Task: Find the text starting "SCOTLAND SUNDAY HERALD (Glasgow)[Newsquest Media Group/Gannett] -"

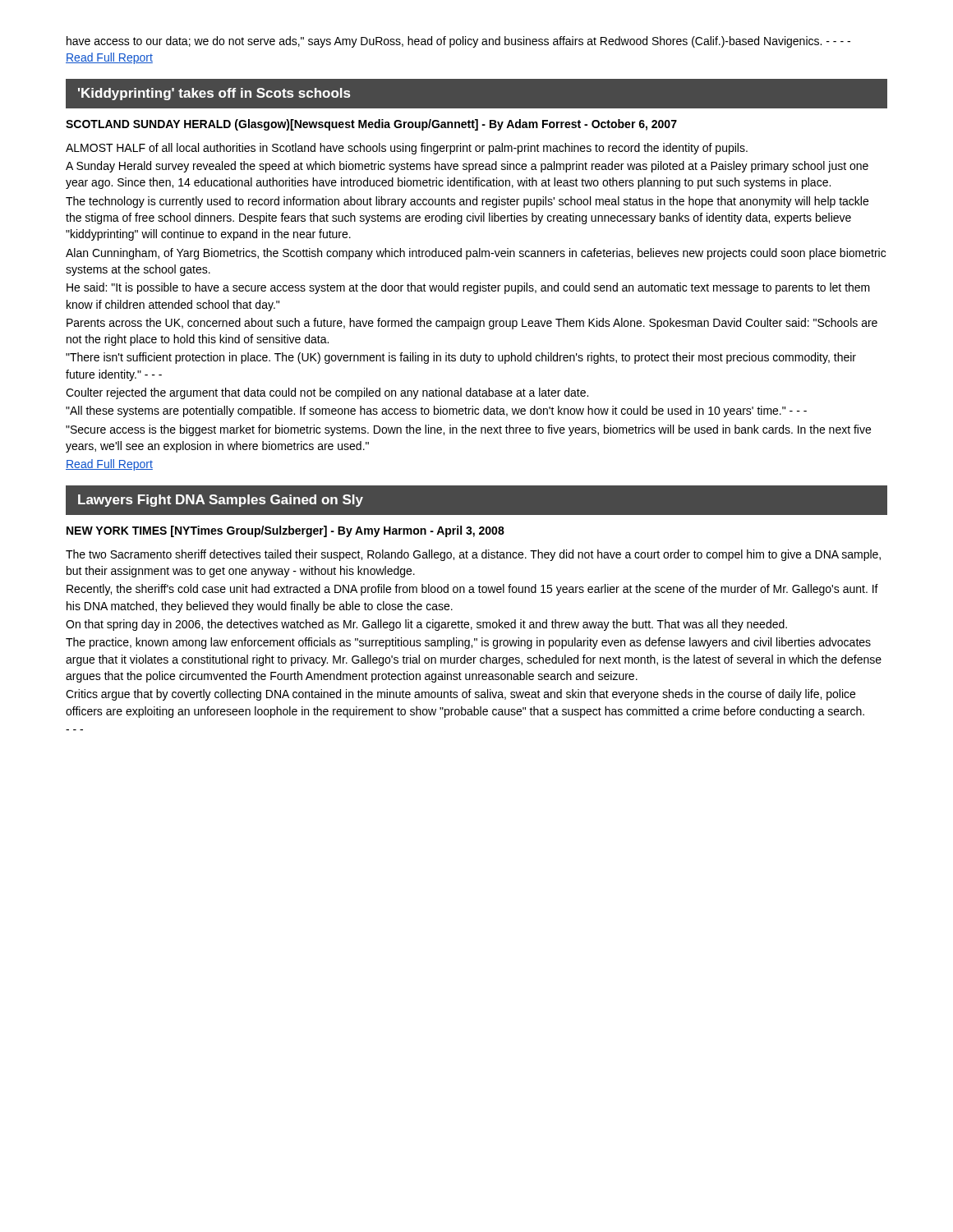Action: pyautogui.click(x=371, y=124)
